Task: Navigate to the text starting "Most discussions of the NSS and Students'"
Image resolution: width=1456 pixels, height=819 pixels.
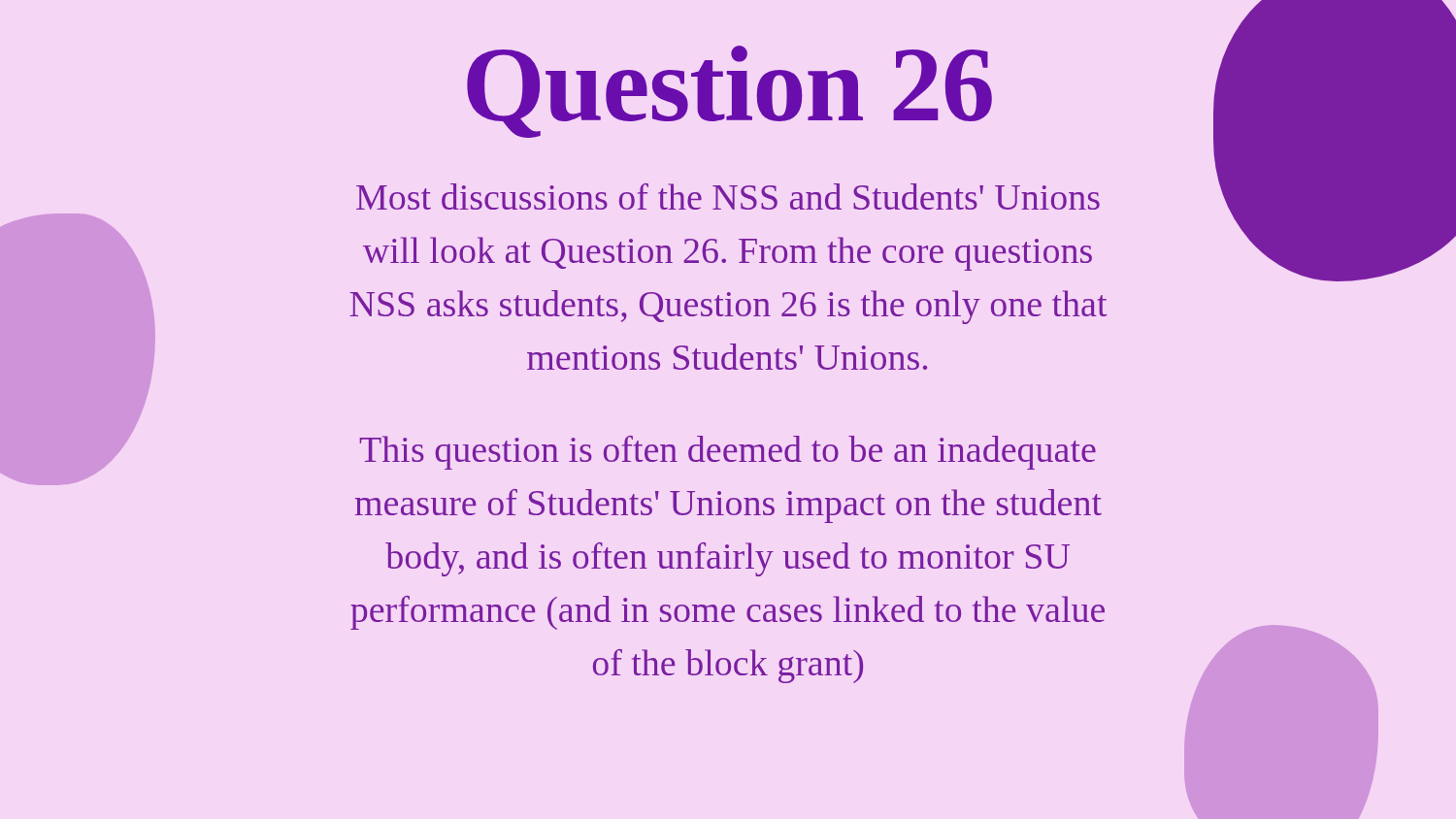Action: [728, 277]
